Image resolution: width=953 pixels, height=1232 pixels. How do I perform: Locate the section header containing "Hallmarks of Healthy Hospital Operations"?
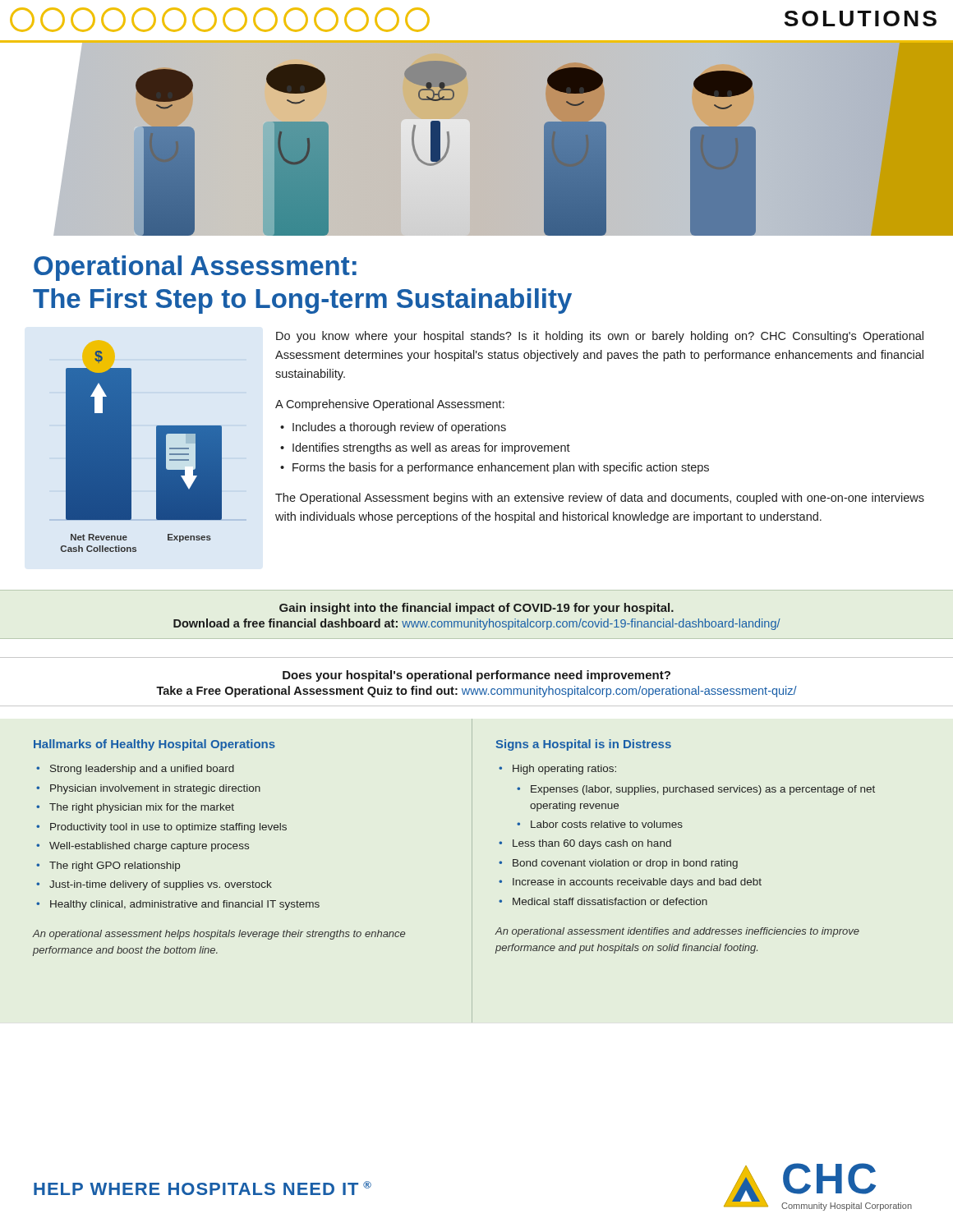(x=154, y=744)
